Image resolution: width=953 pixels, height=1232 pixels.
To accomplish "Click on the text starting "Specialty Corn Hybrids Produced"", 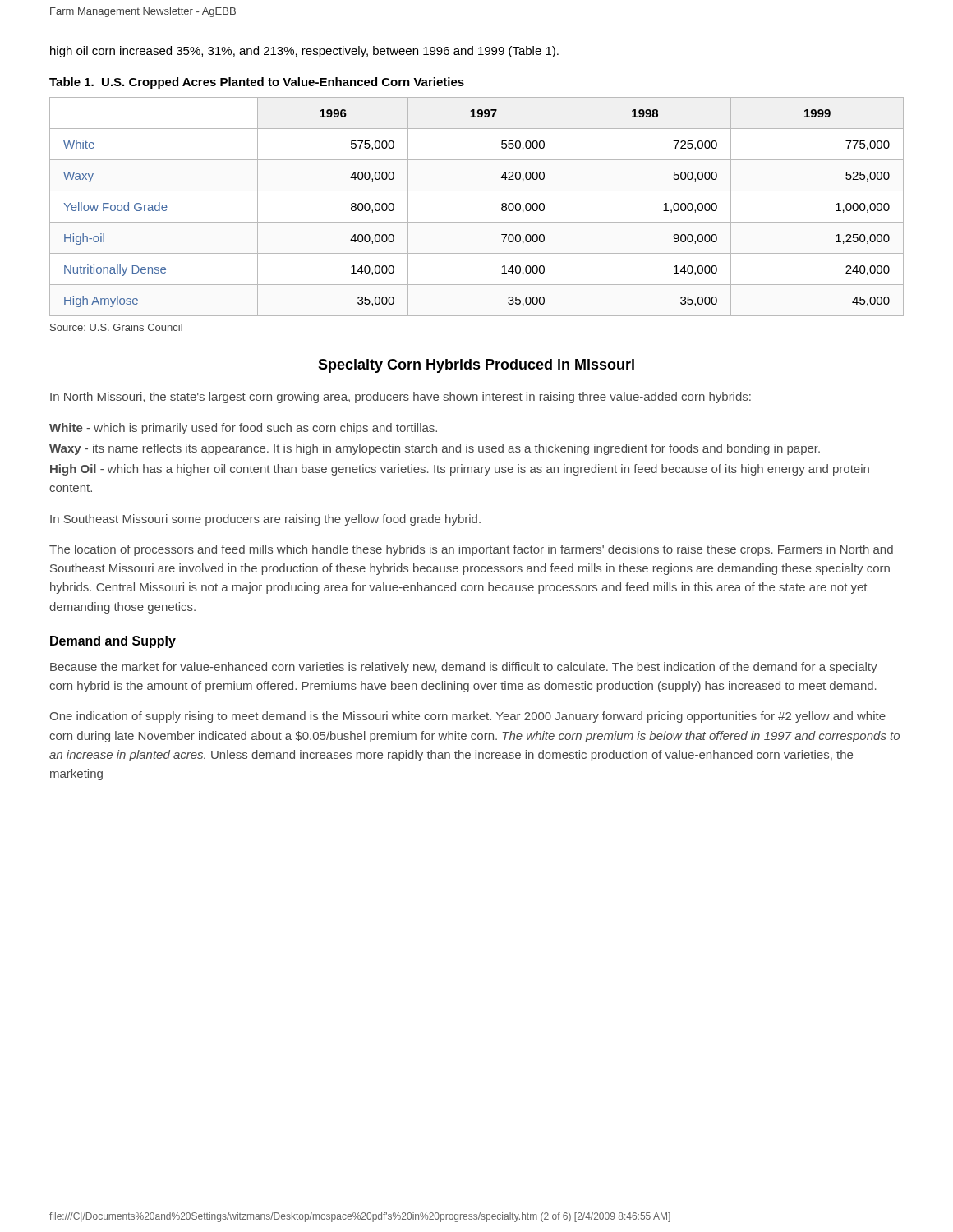I will pyautogui.click(x=476, y=365).
